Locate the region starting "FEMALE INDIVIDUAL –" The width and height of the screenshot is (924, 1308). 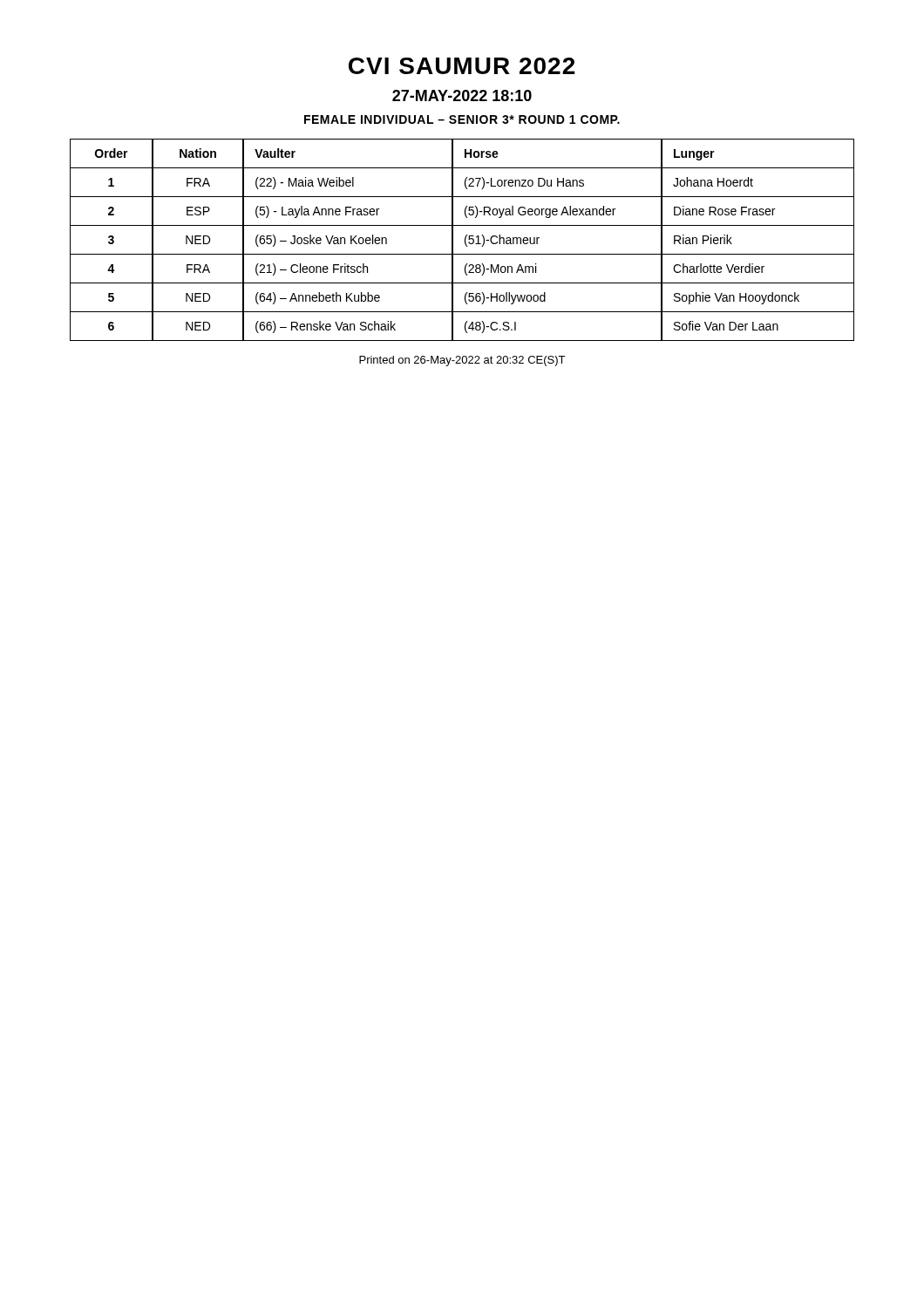(x=462, y=119)
